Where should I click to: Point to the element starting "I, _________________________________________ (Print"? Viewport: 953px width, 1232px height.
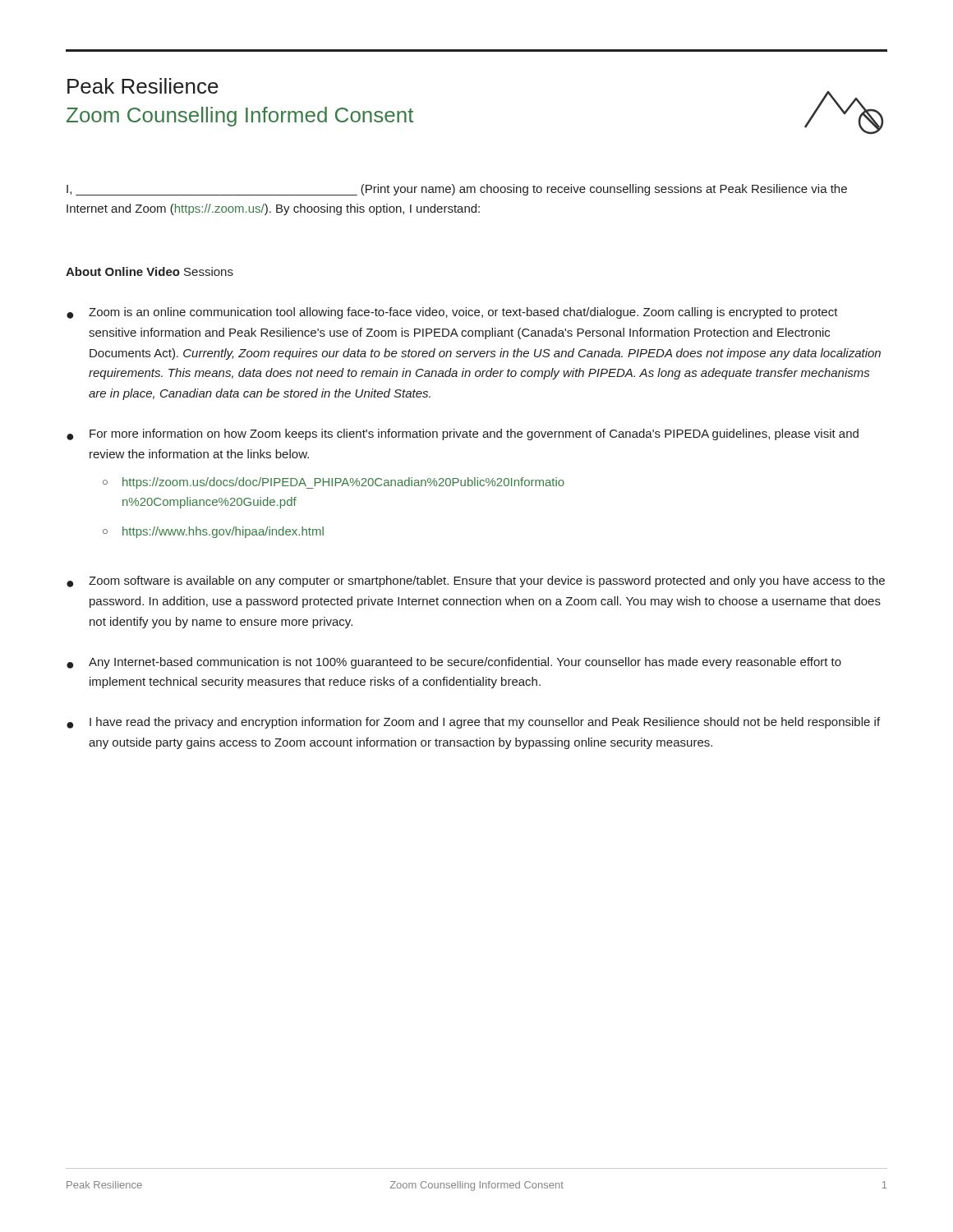(x=457, y=198)
